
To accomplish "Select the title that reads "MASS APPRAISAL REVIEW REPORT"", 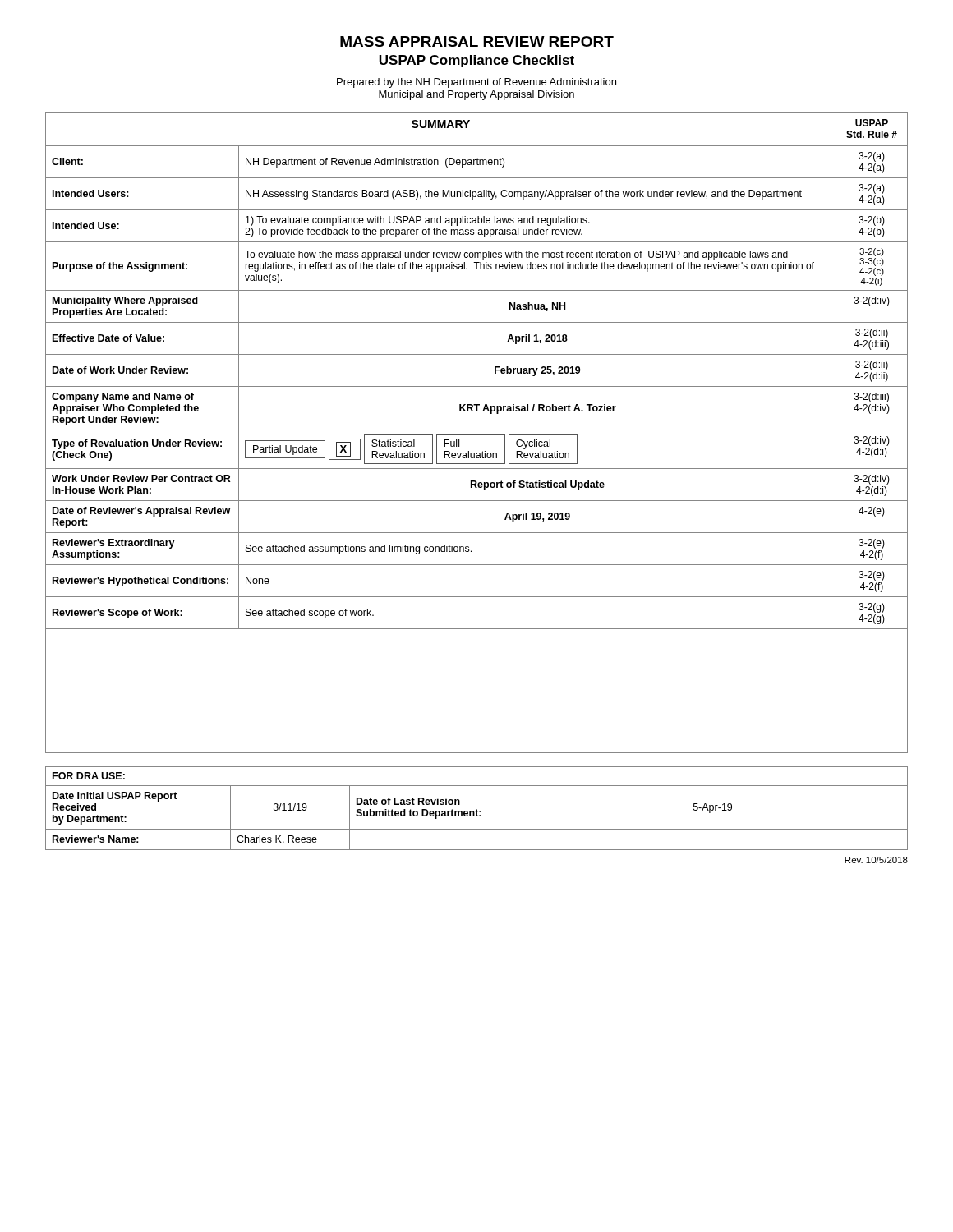I will click(476, 51).
